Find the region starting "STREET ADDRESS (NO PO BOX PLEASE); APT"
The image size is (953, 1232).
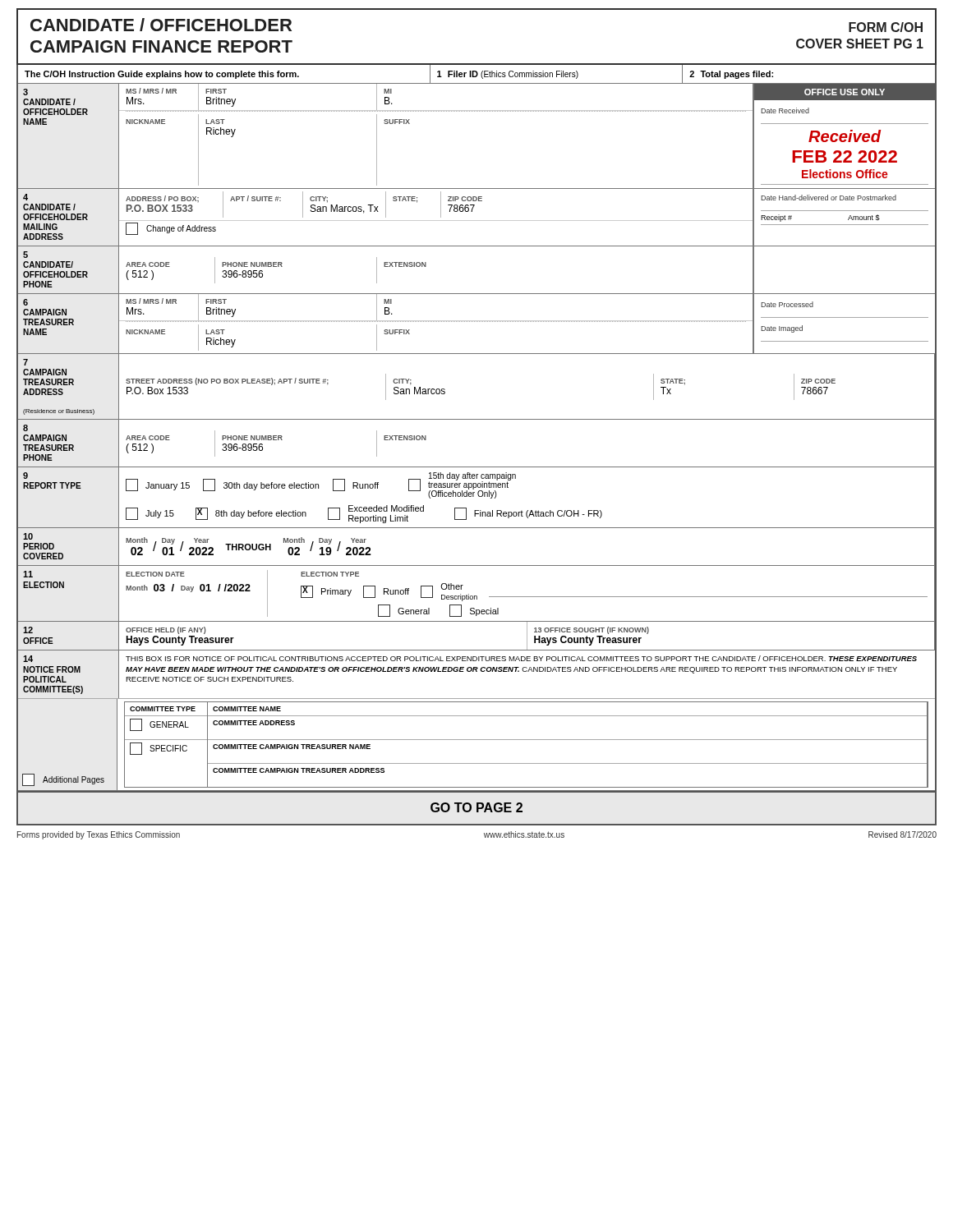pos(160,389)
